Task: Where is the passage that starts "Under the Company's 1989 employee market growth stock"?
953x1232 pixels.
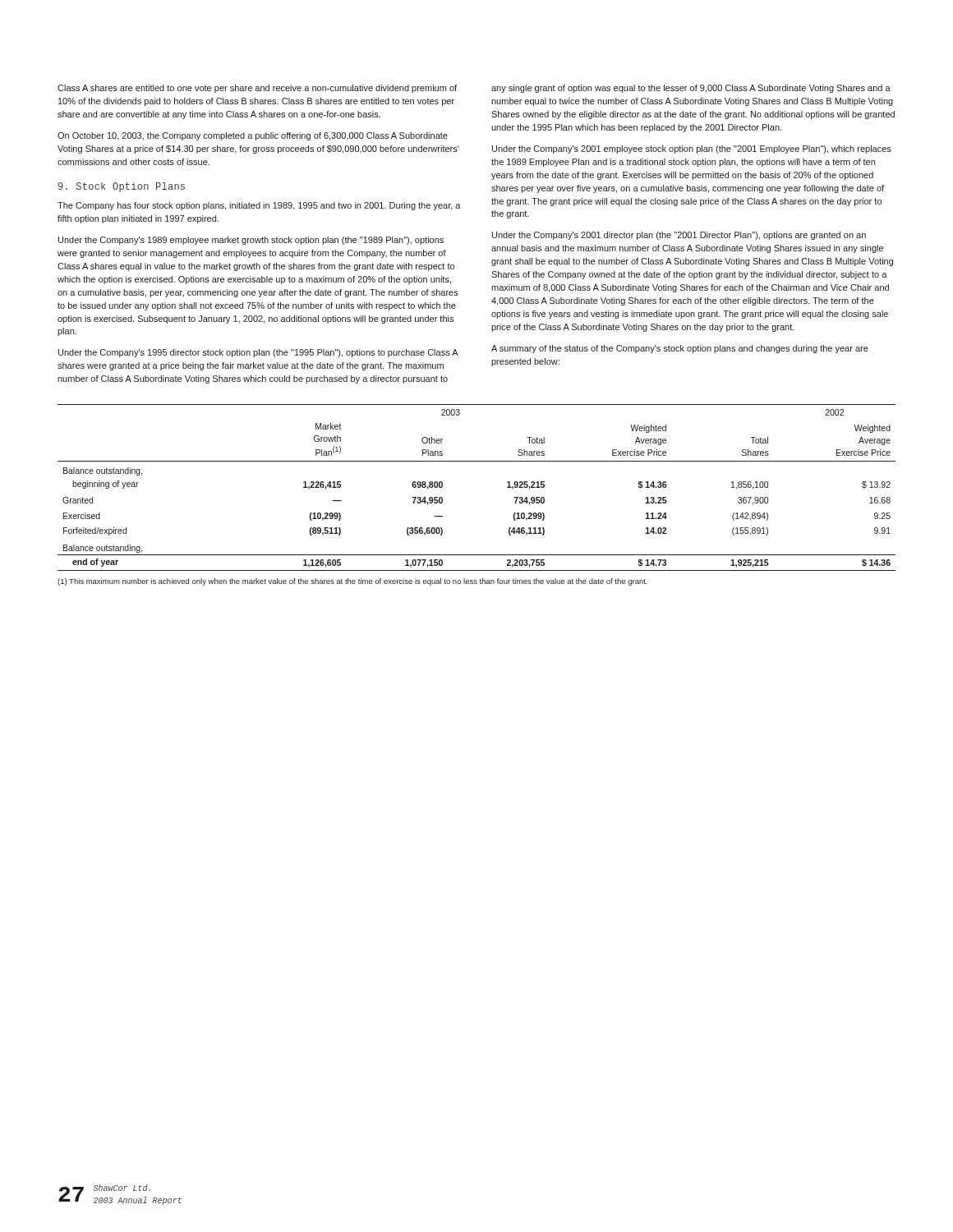Action: coord(260,286)
